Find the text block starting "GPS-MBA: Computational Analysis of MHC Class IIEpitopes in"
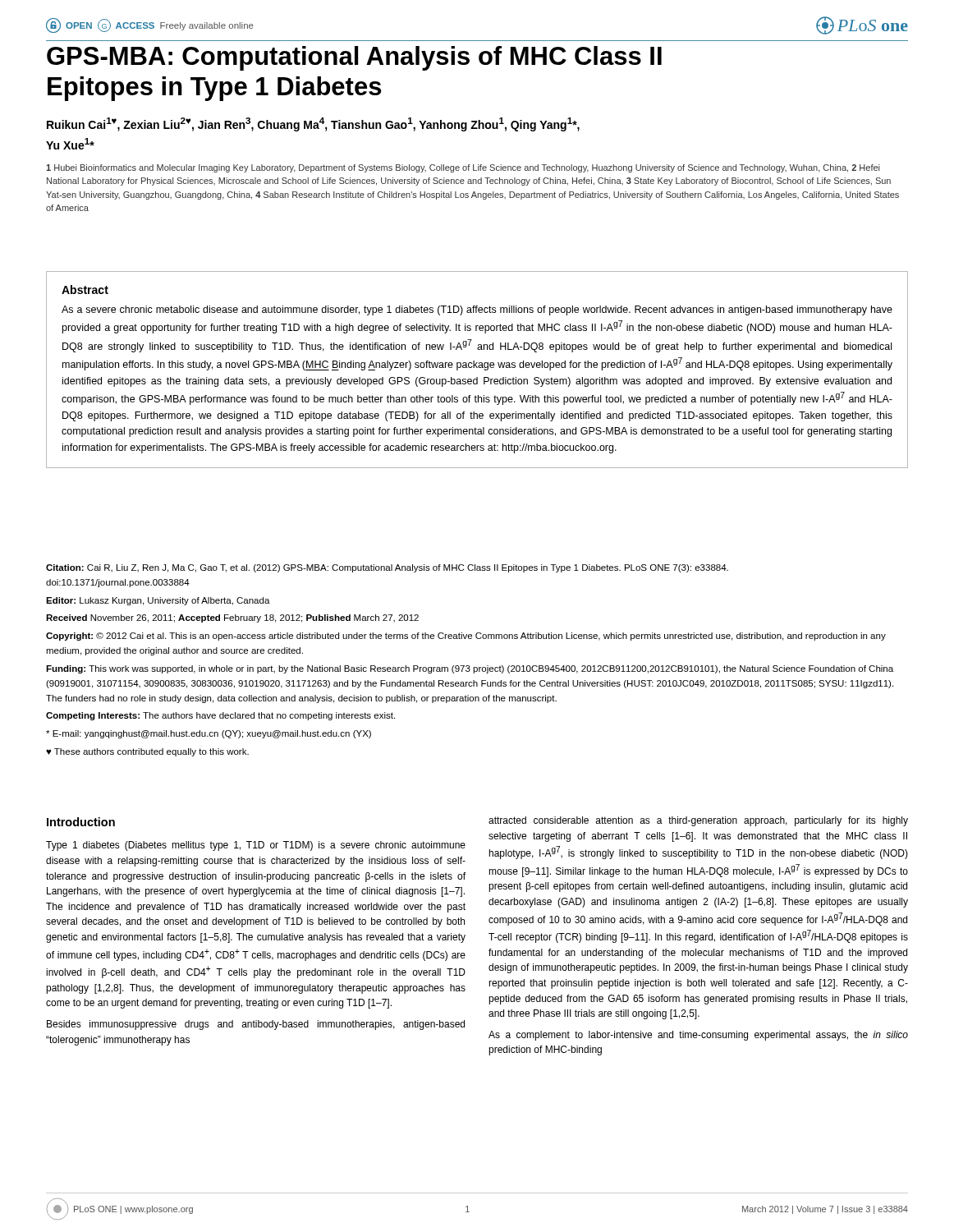 pyautogui.click(x=477, y=128)
